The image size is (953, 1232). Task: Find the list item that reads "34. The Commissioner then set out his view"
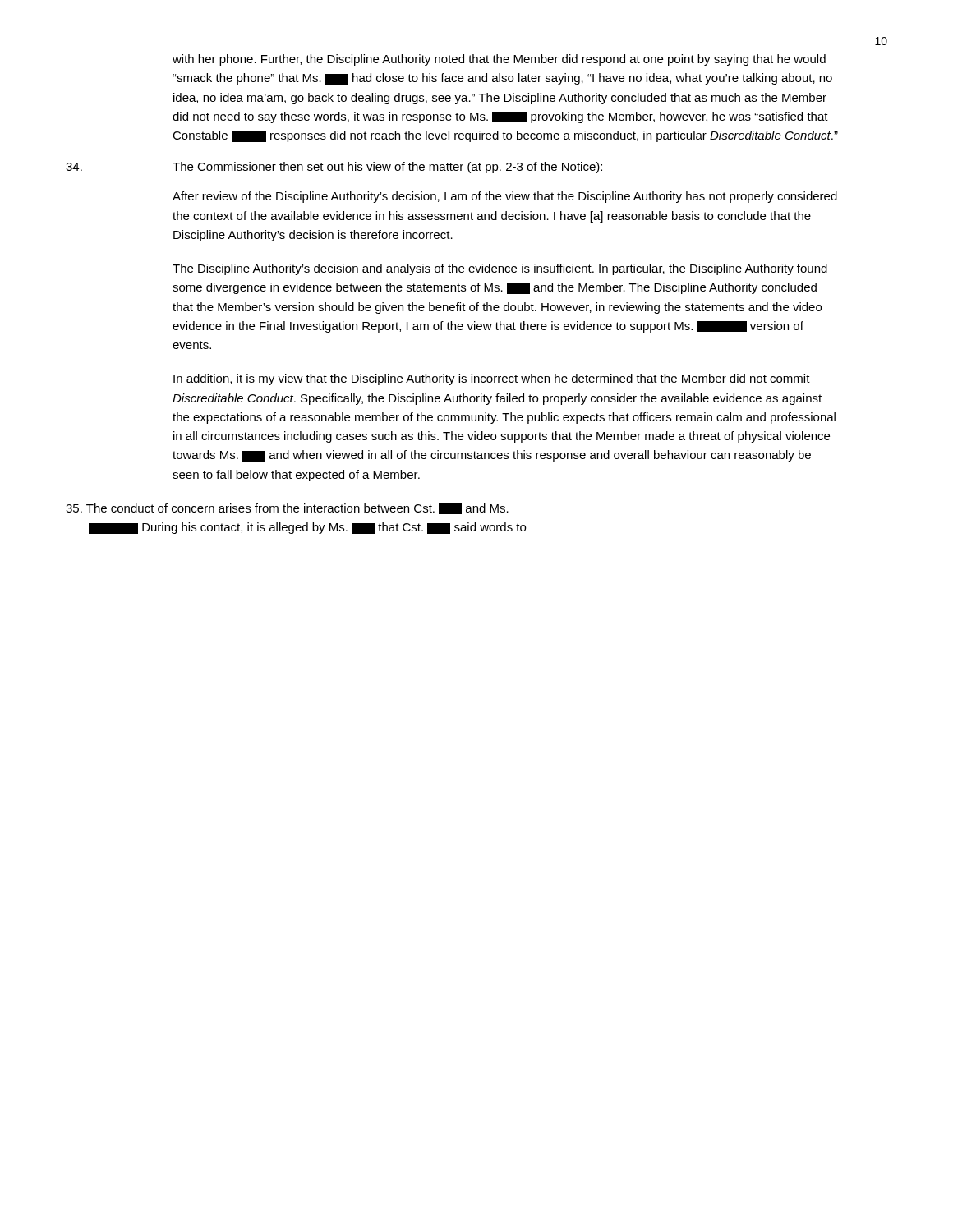452,167
